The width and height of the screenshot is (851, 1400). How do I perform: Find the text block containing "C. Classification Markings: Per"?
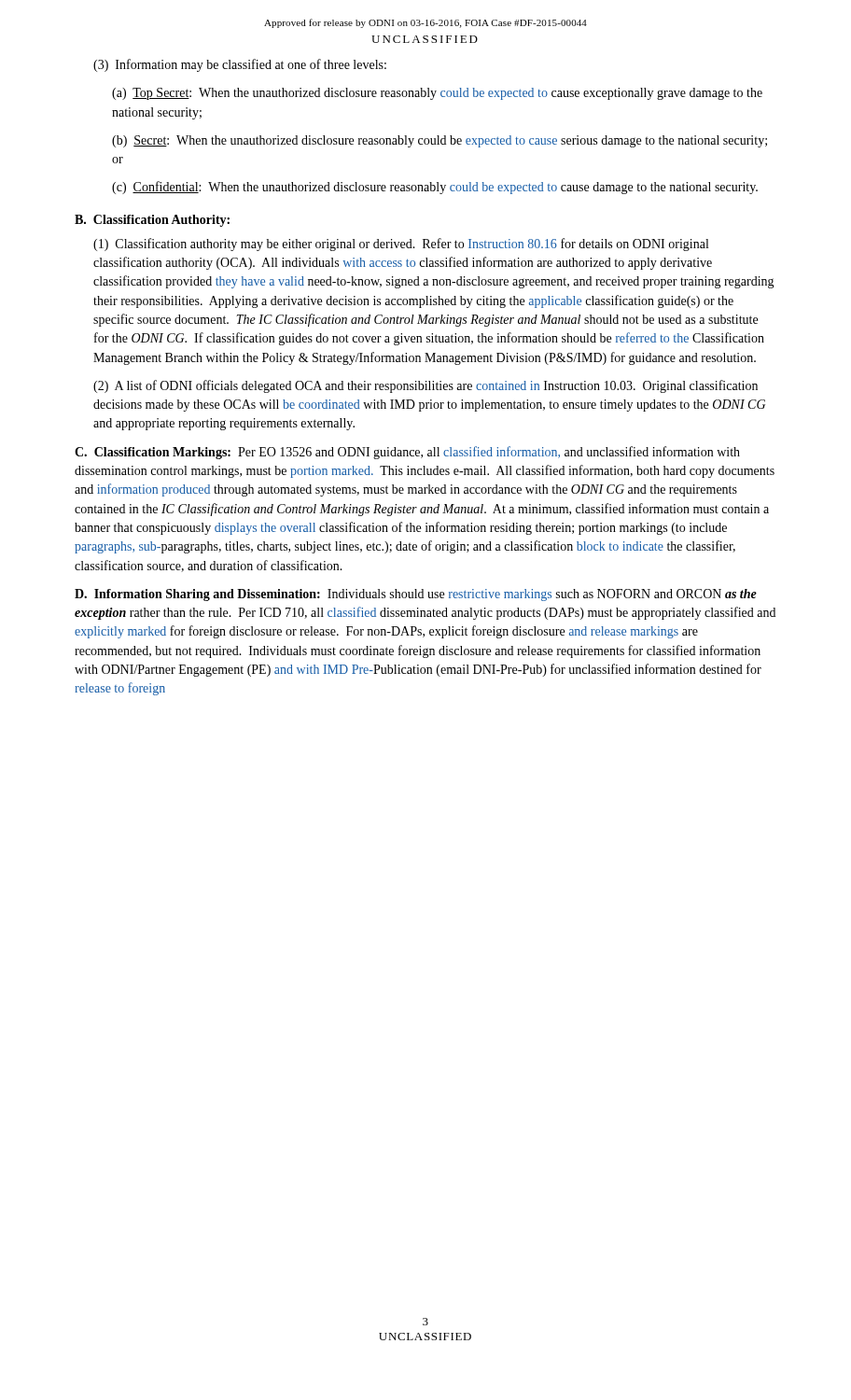pos(425,509)
